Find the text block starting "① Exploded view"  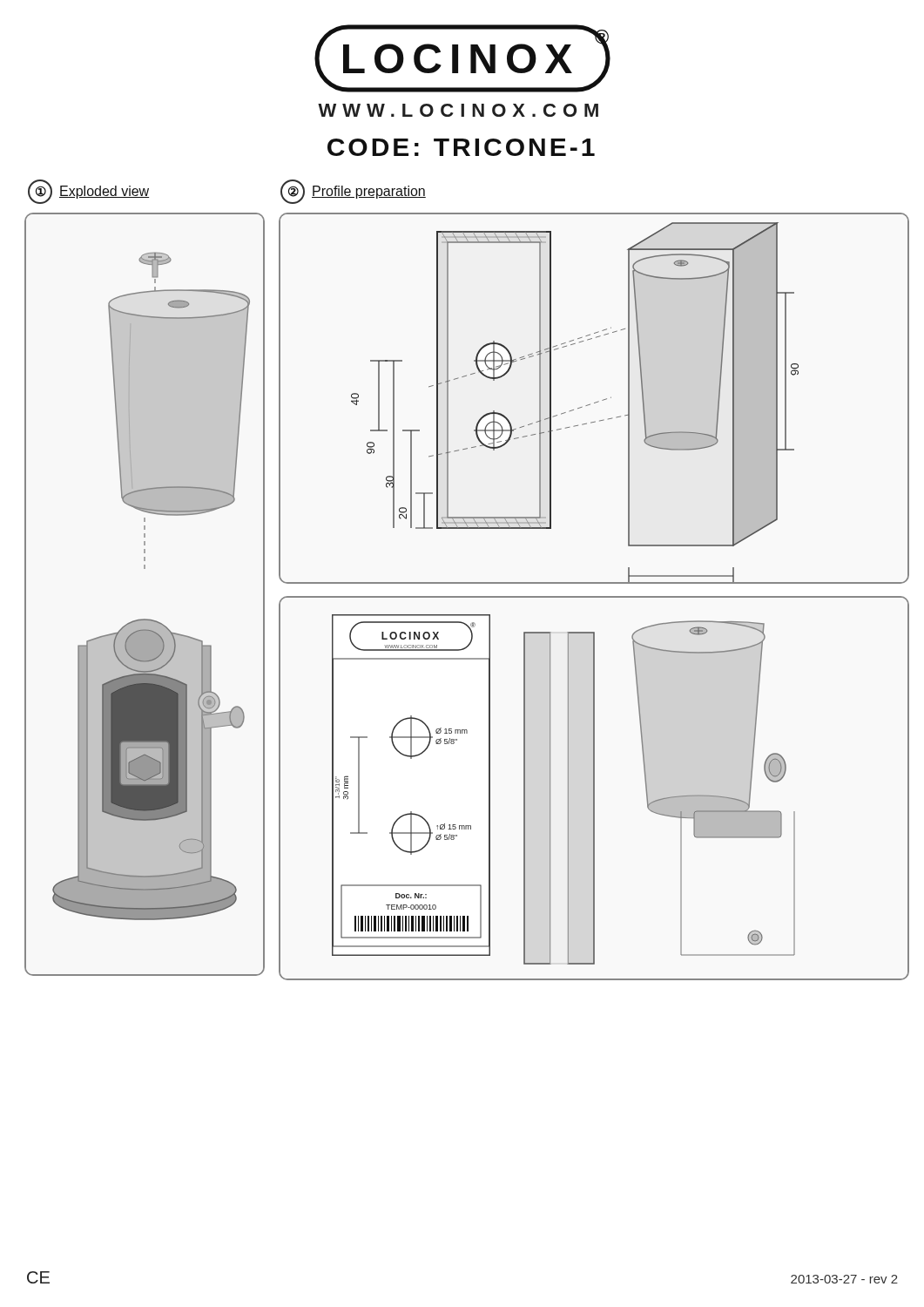88,192
